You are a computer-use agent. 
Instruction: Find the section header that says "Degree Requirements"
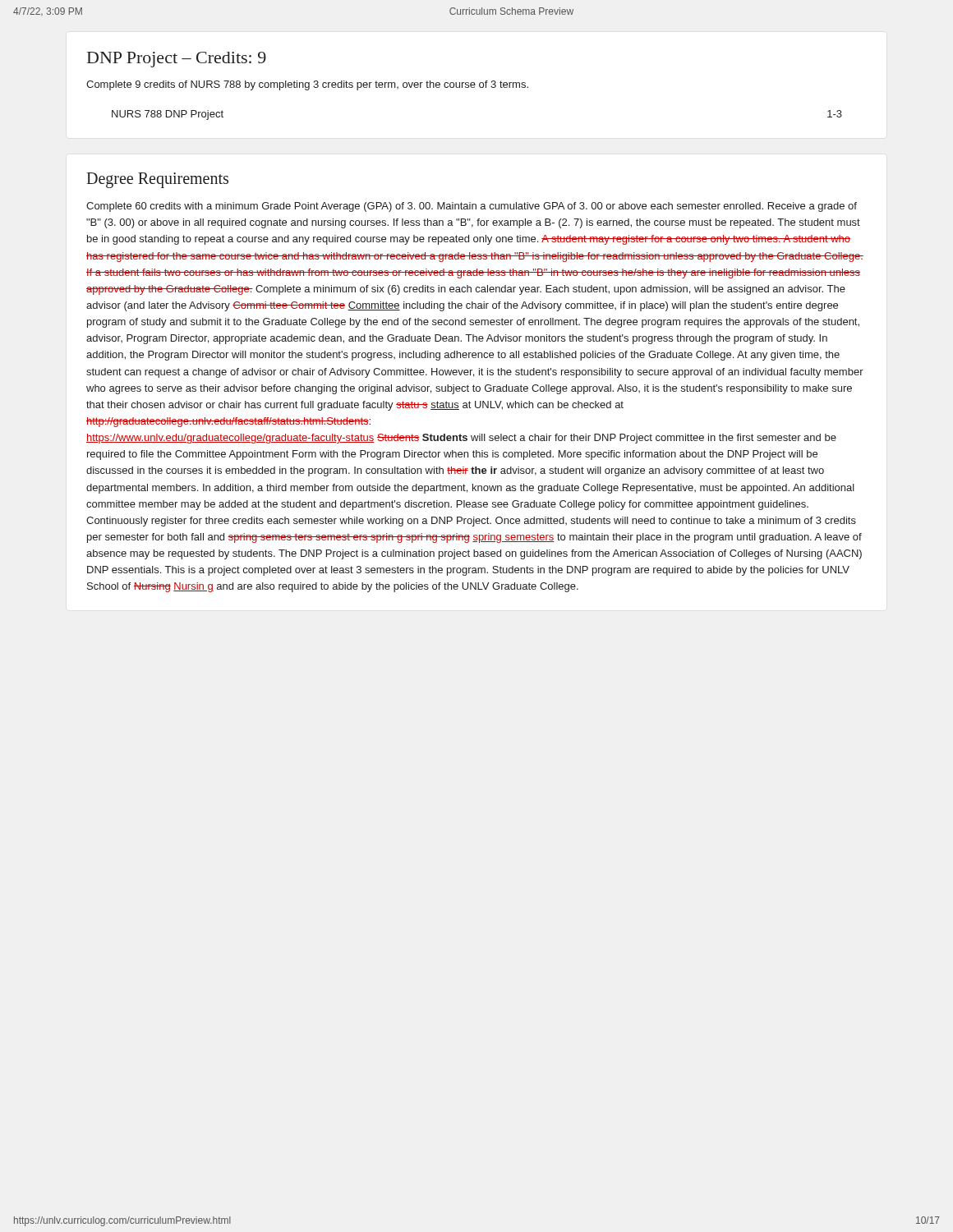pos(157,180)
